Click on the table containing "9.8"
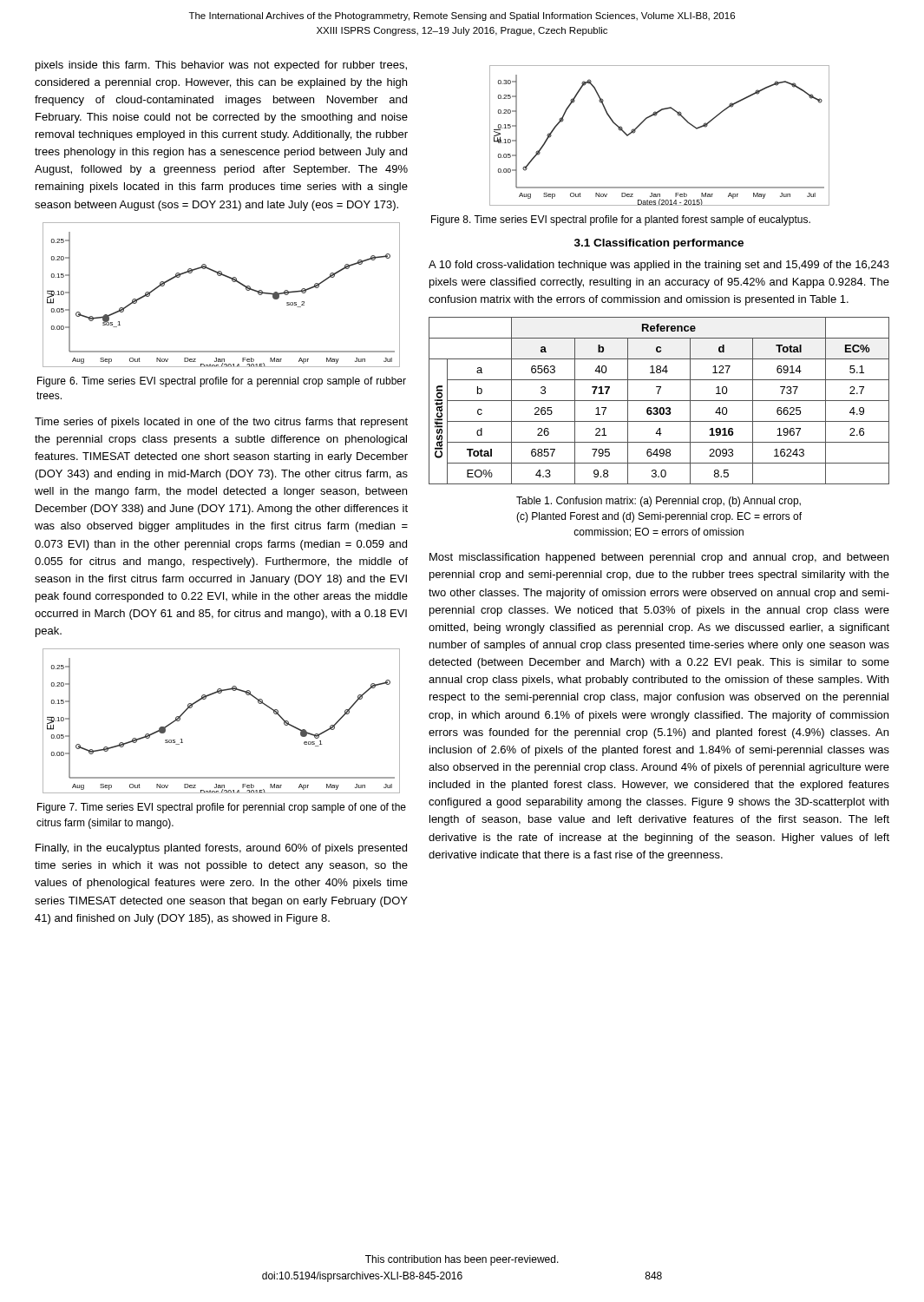Image resolution: width=924 pixels, height=1302 pixels. click(659, 401)
